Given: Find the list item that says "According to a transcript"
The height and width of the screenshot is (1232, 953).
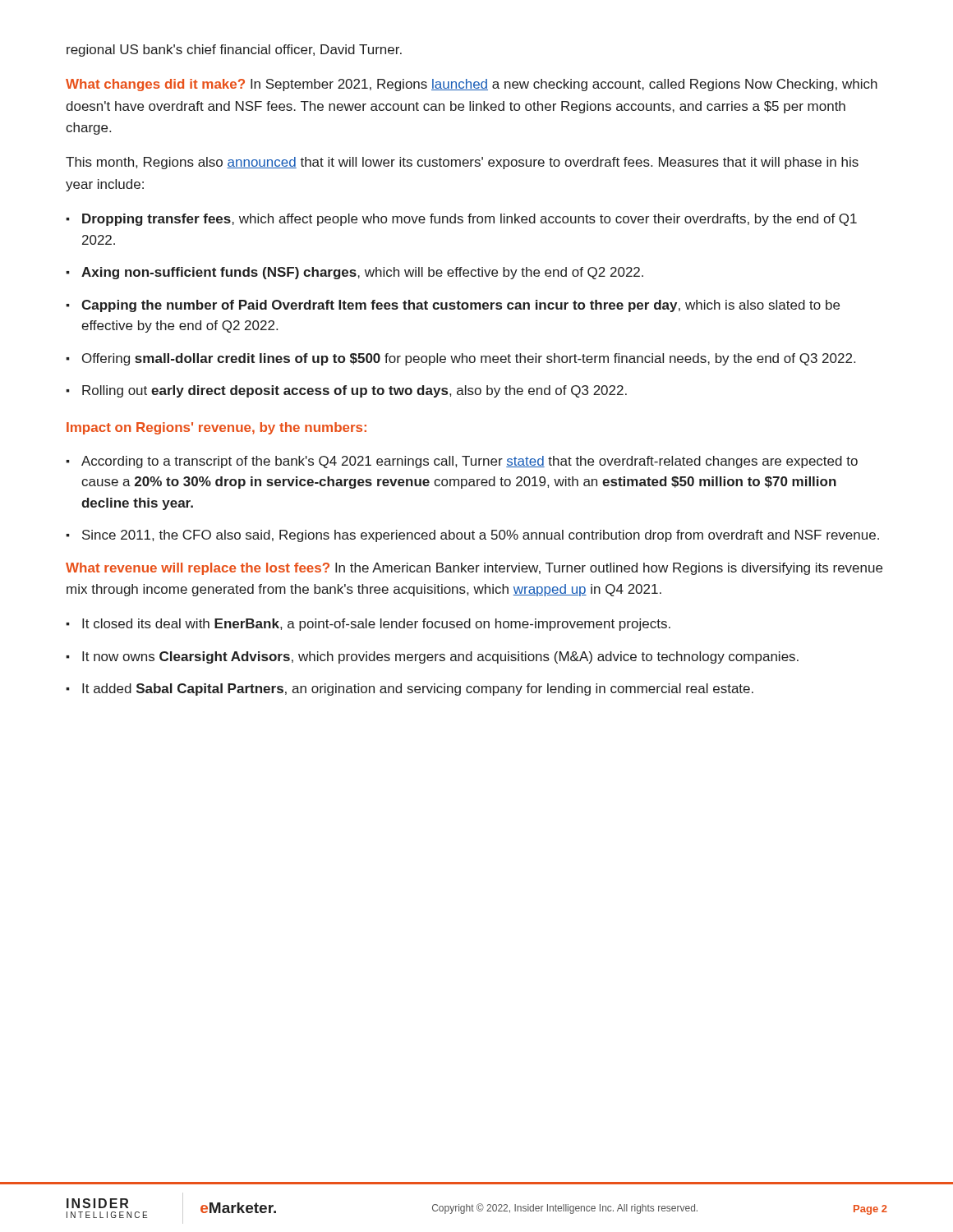Looking at the screenshot, I should click(476, 482).
